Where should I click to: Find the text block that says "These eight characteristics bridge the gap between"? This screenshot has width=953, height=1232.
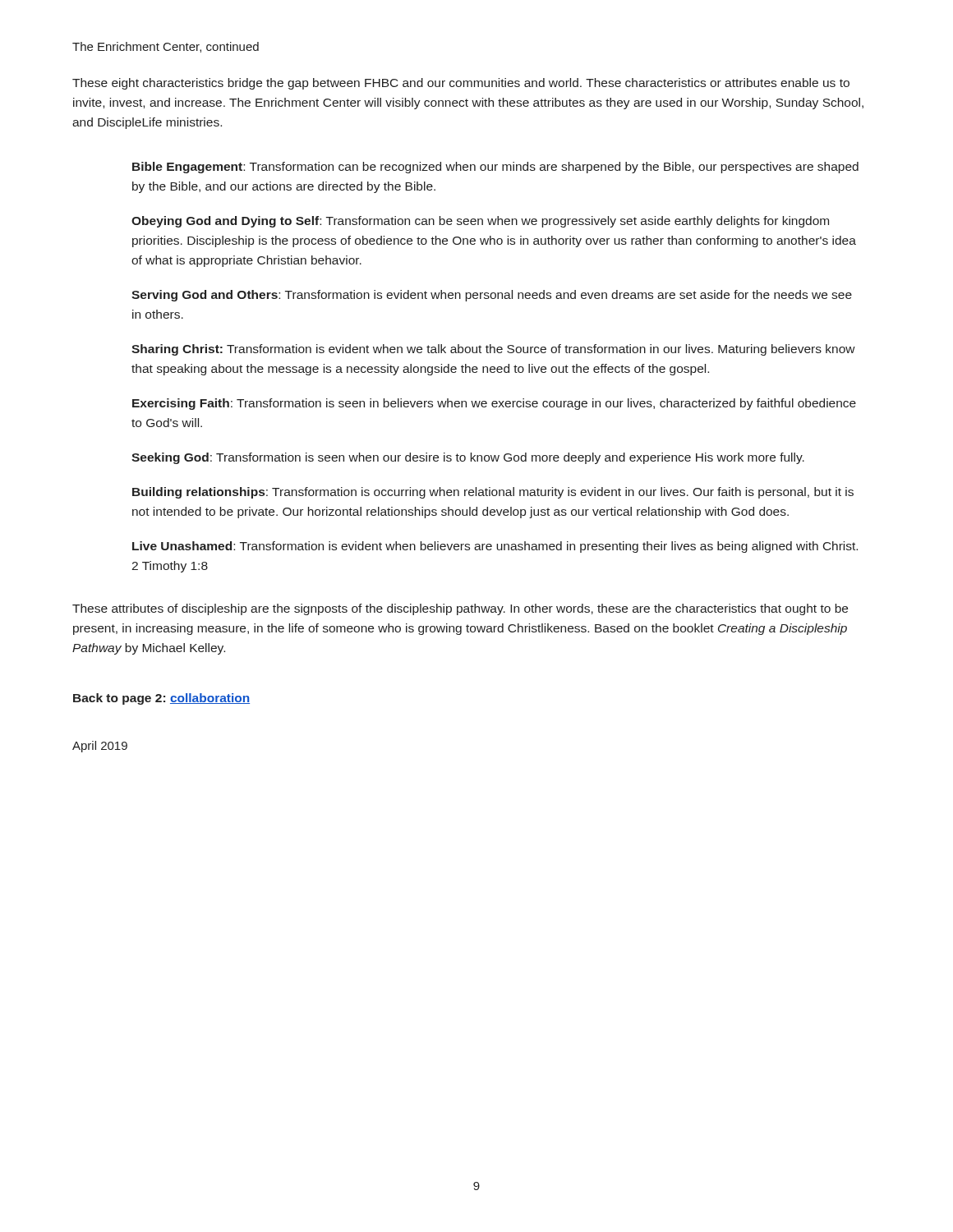(x=468, y=102)
